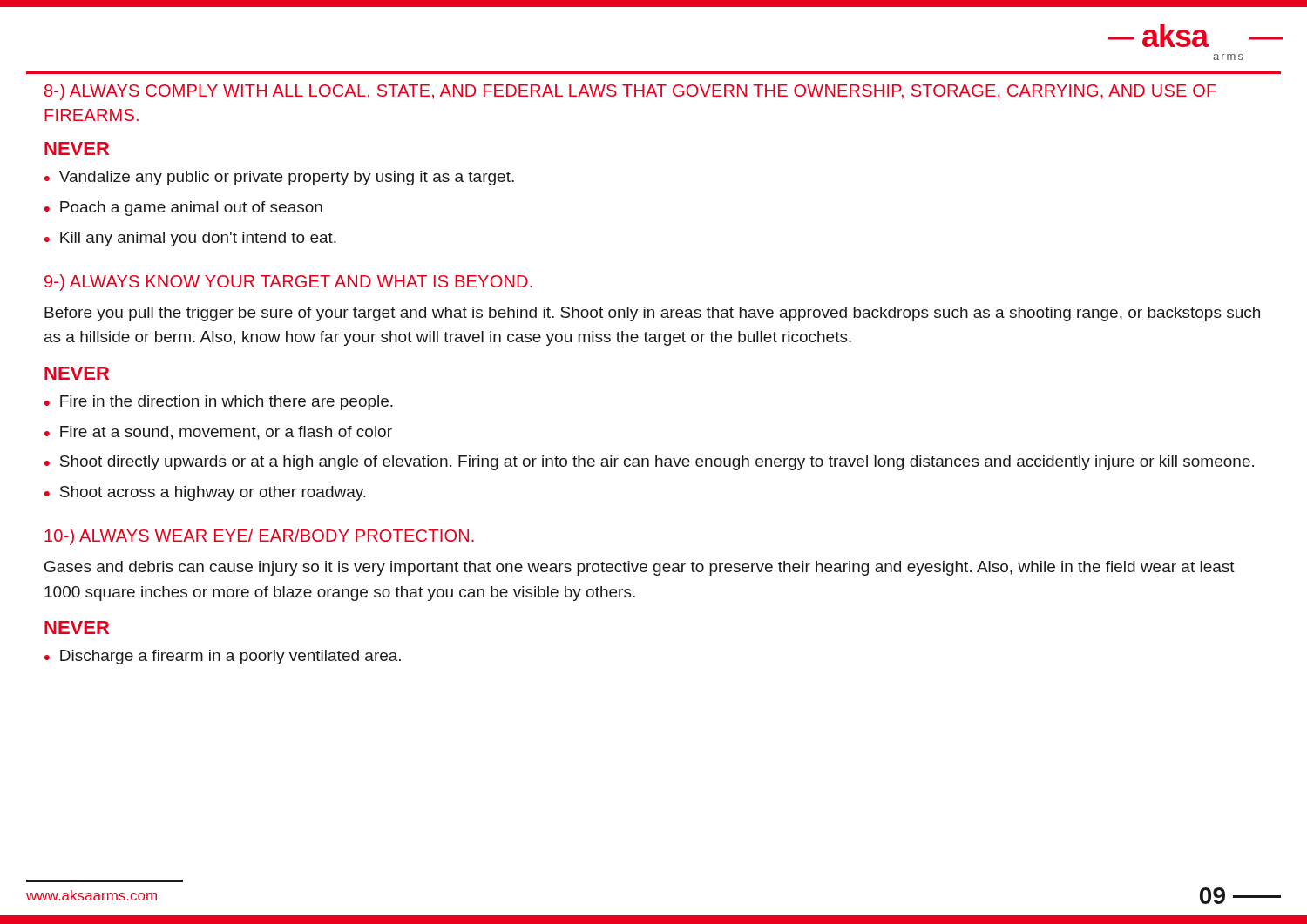Locate the block of text that opens with "• Kill any animal you don't"
The width and height of the screenshot is (1307, 924).
pyautogui.click(x=190, y=239)
